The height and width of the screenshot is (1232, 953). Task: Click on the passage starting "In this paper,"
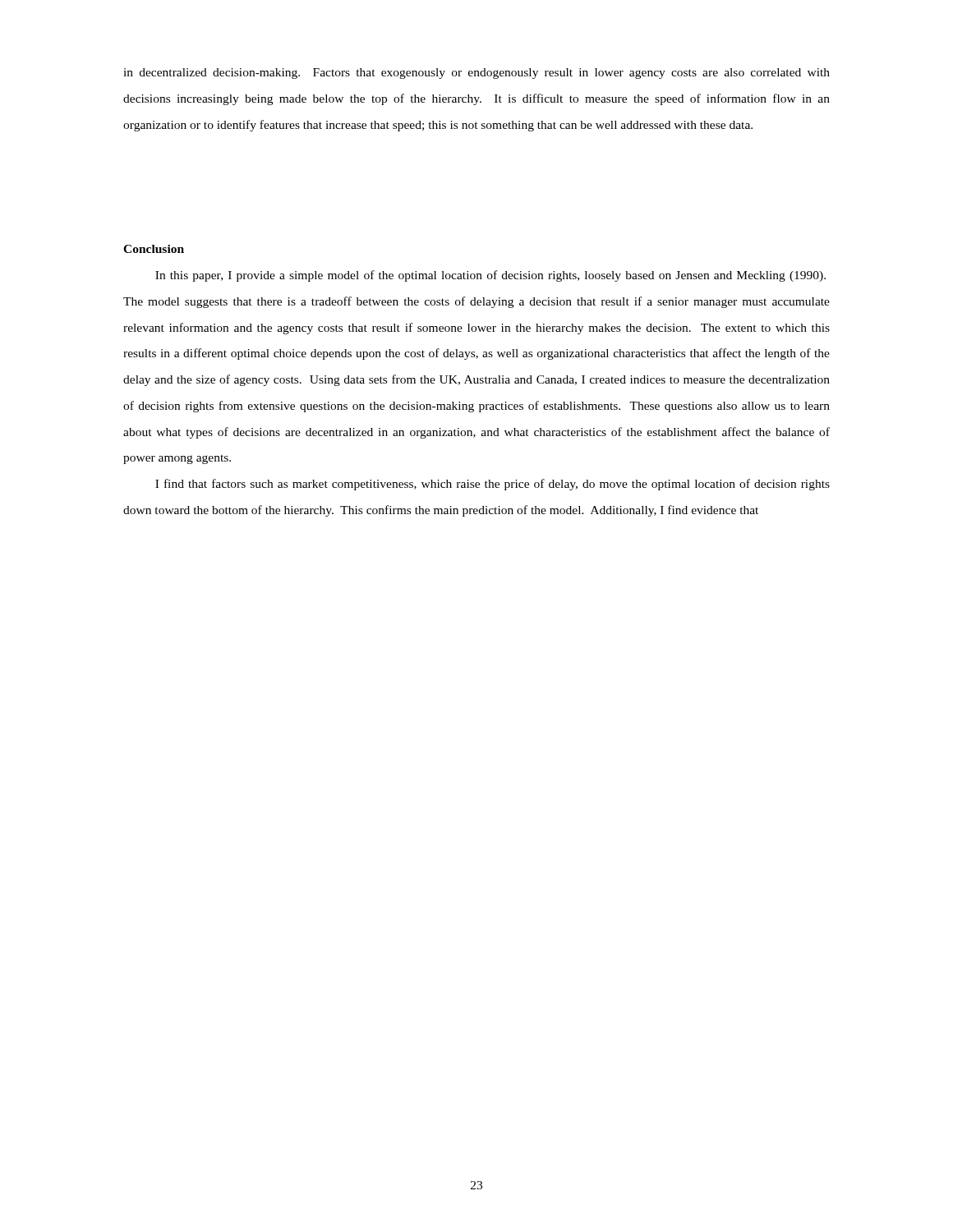[x=476, y=366]
